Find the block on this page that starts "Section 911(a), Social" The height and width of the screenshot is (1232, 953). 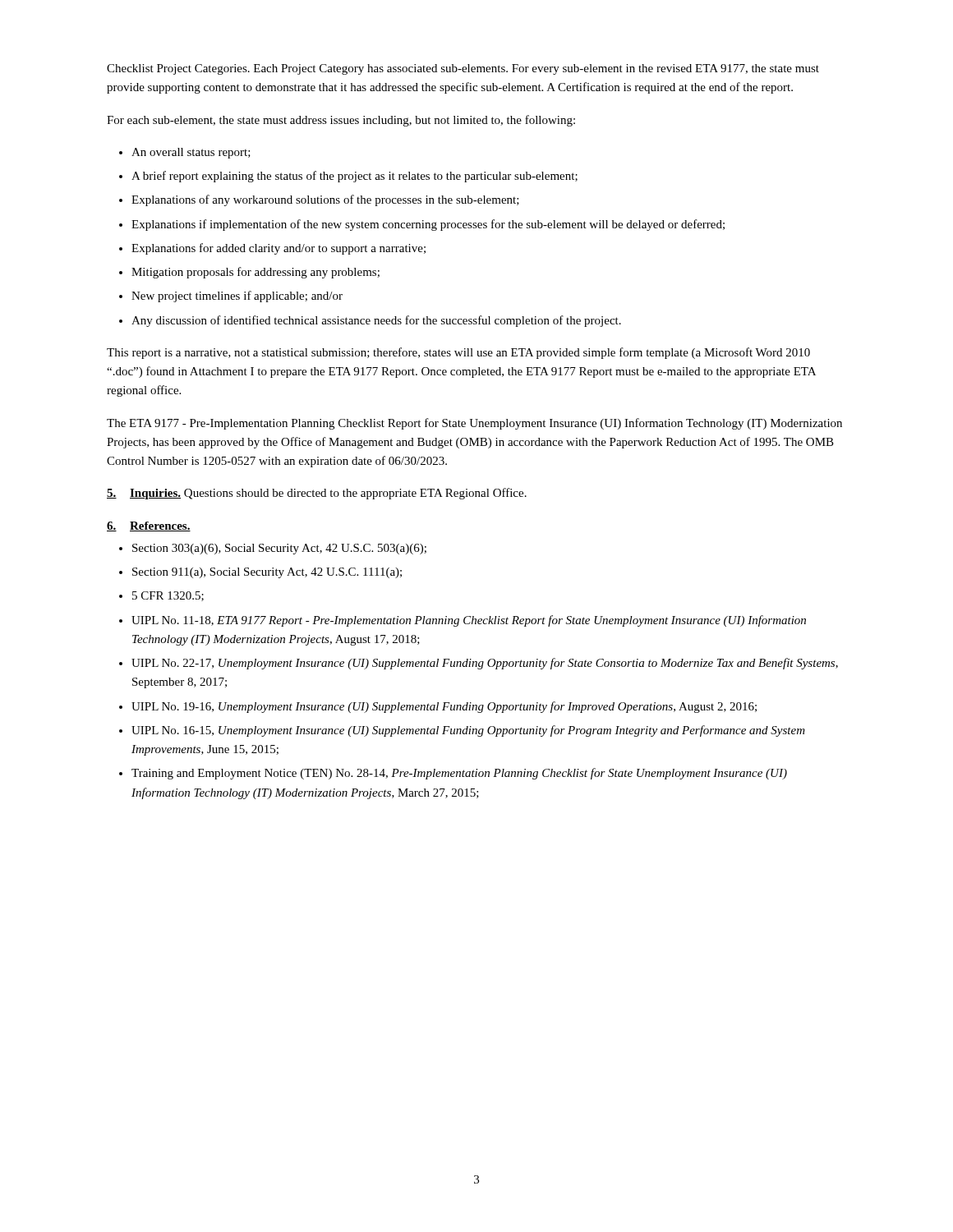(x=267, y=573)
